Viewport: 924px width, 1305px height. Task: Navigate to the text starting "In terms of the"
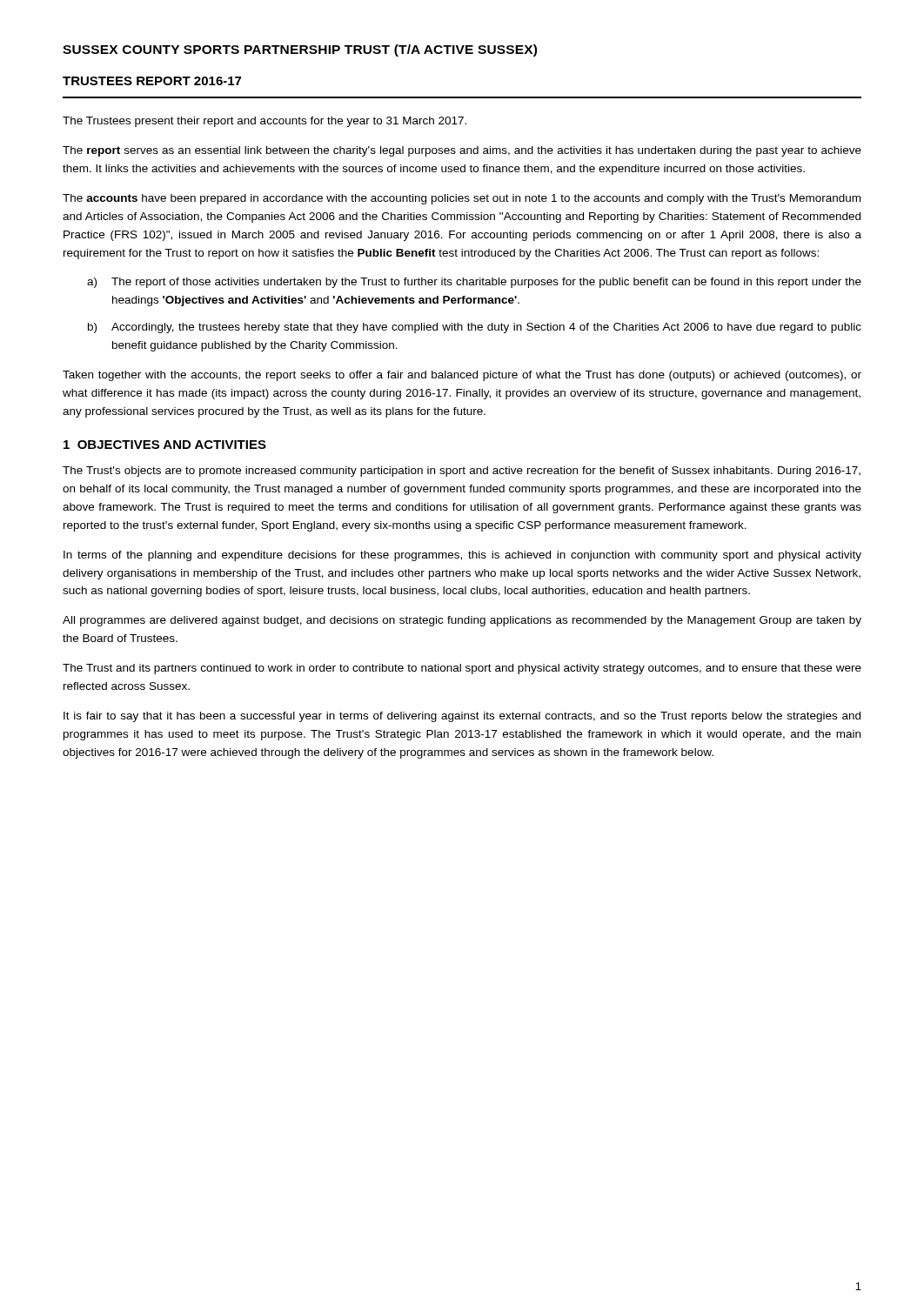tap(462, 572)
